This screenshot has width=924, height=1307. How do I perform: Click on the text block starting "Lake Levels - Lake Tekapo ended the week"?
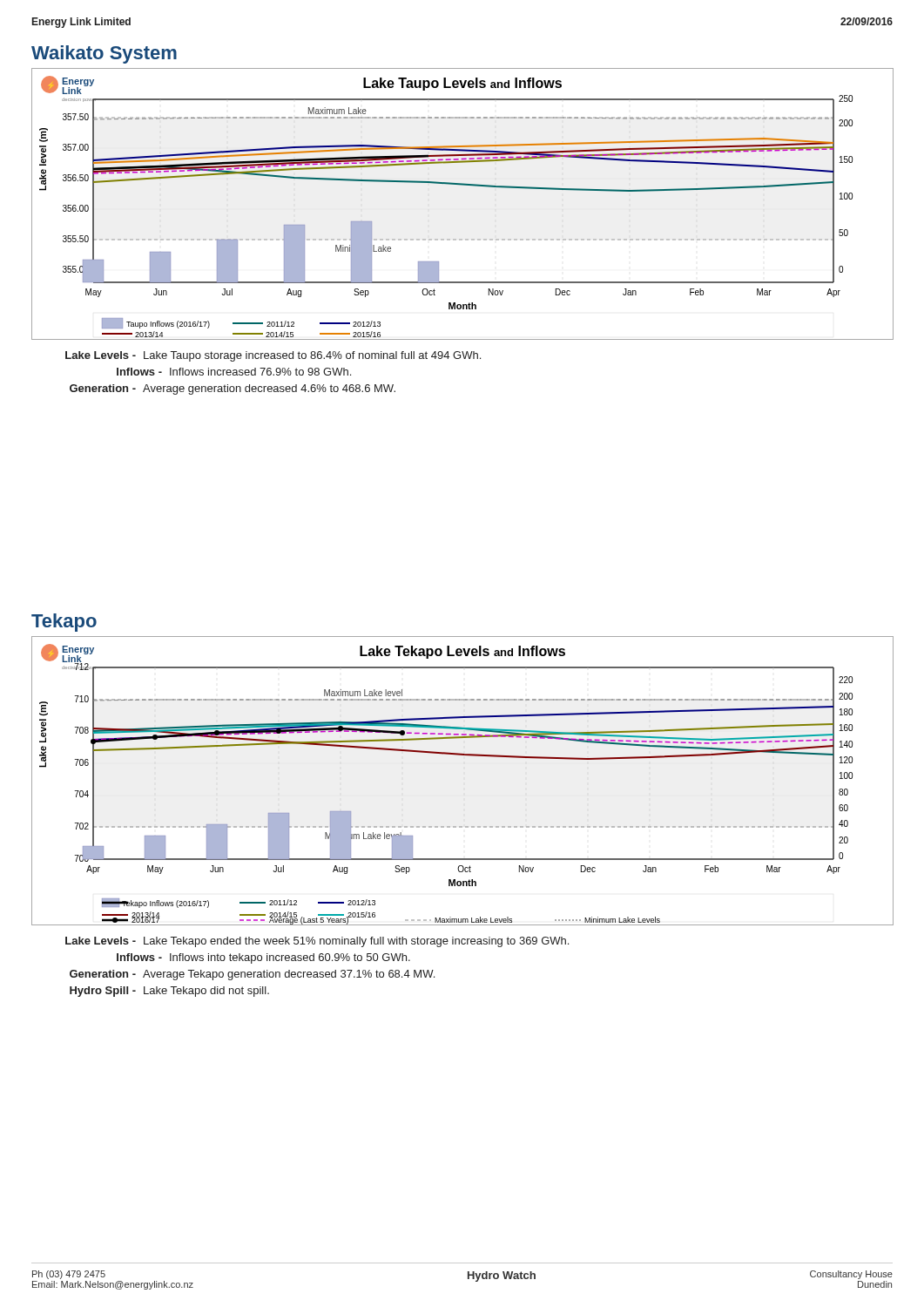[x=301, y=941]
